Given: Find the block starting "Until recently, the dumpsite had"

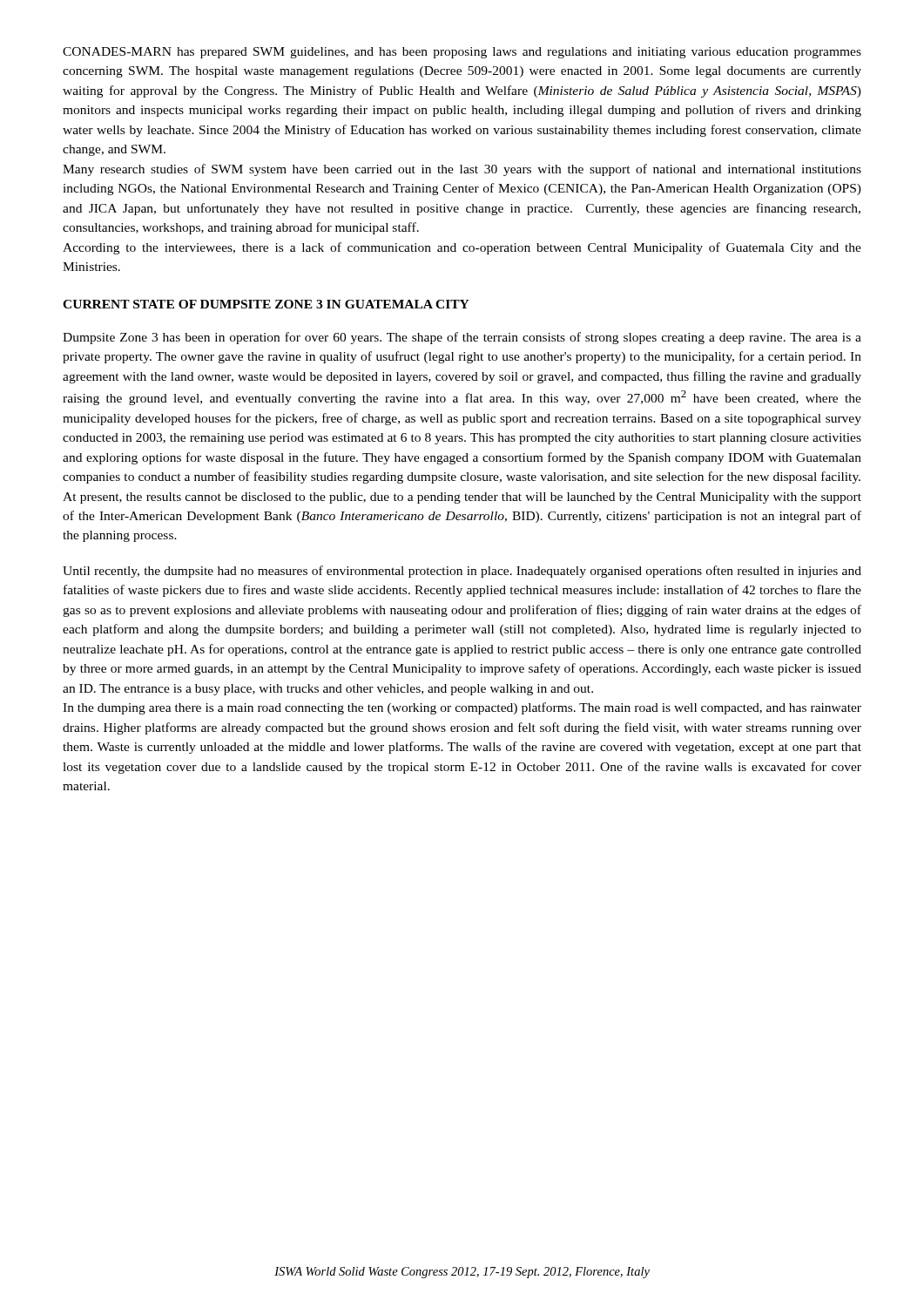Looking at the screenshot, I should [462, 679].
